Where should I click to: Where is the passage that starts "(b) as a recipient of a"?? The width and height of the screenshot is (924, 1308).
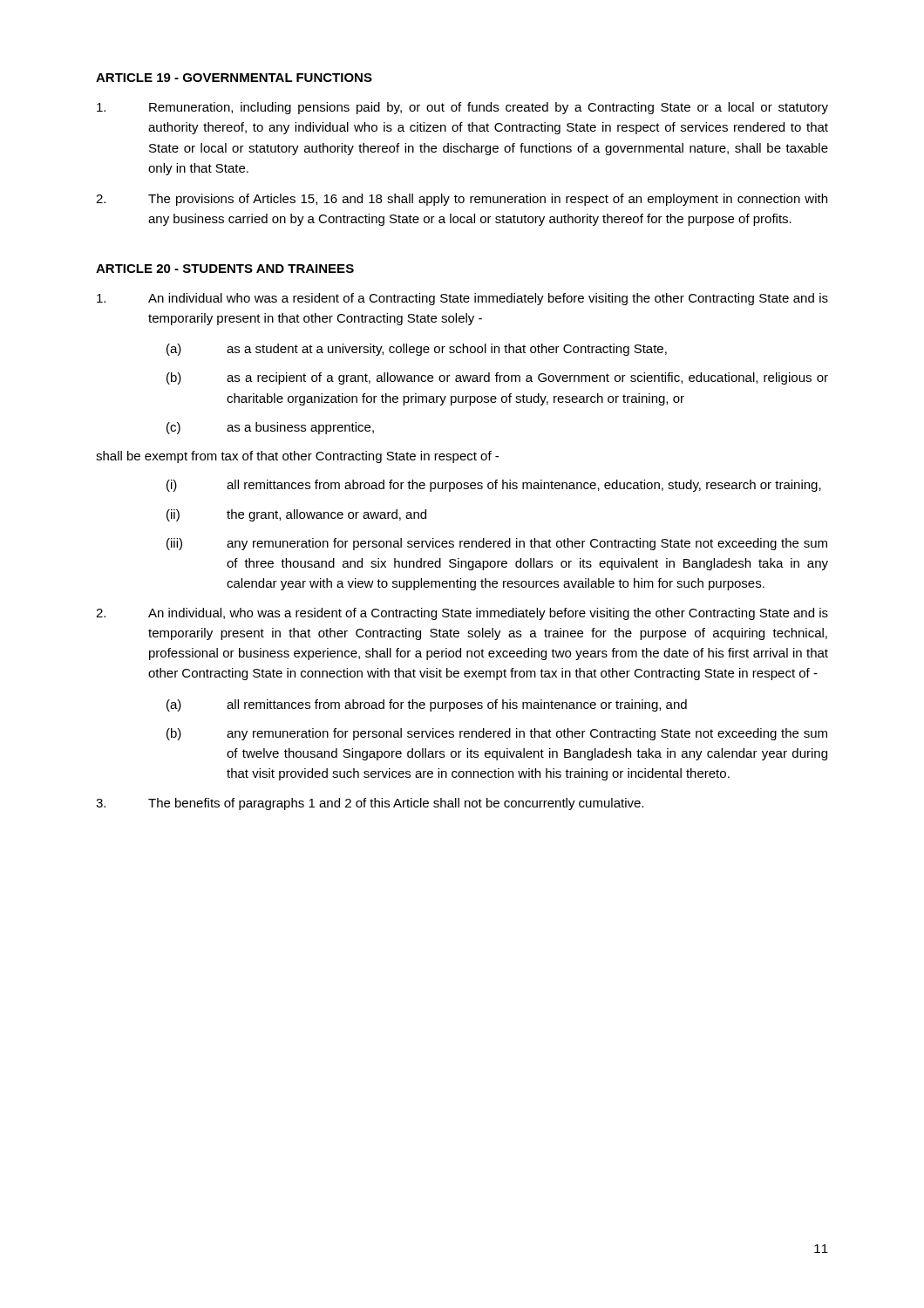[x=497, y=388]
